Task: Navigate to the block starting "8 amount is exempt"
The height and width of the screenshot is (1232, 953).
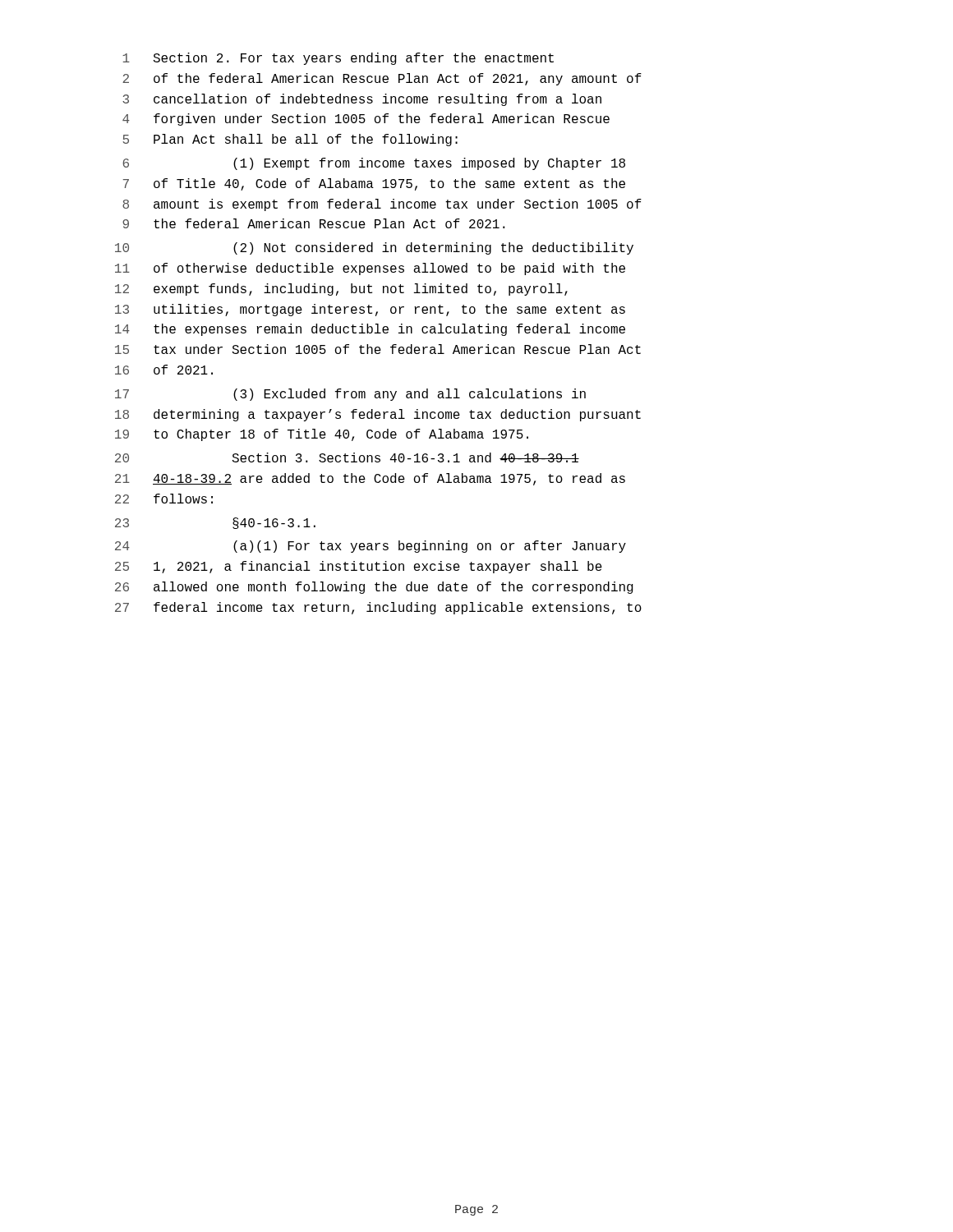Action: coord(476,205)
